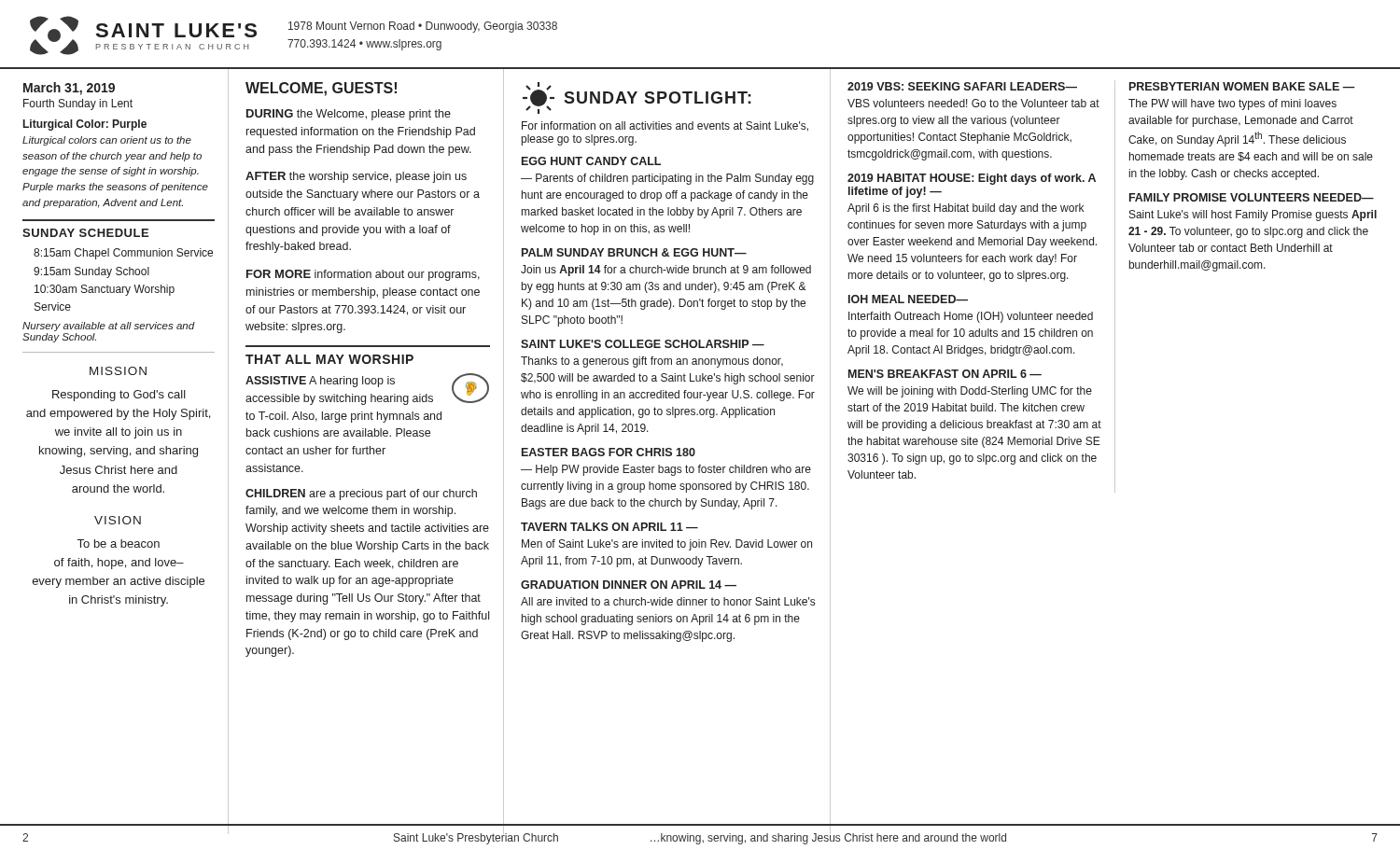Locate the text block containing "For information on all activities and"

click(x=665, y=132)
